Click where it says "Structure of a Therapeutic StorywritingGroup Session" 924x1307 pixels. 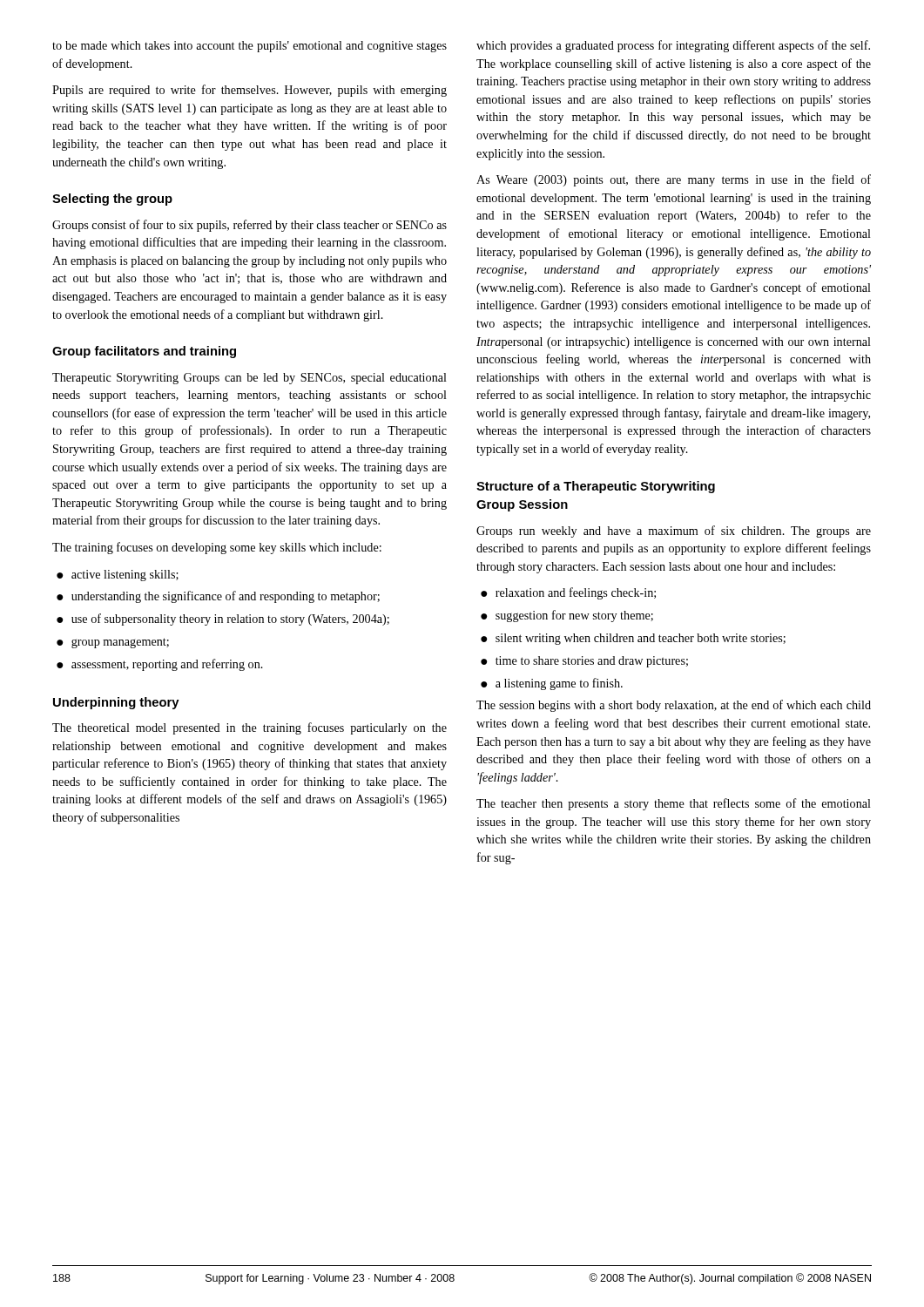[596, 495]
